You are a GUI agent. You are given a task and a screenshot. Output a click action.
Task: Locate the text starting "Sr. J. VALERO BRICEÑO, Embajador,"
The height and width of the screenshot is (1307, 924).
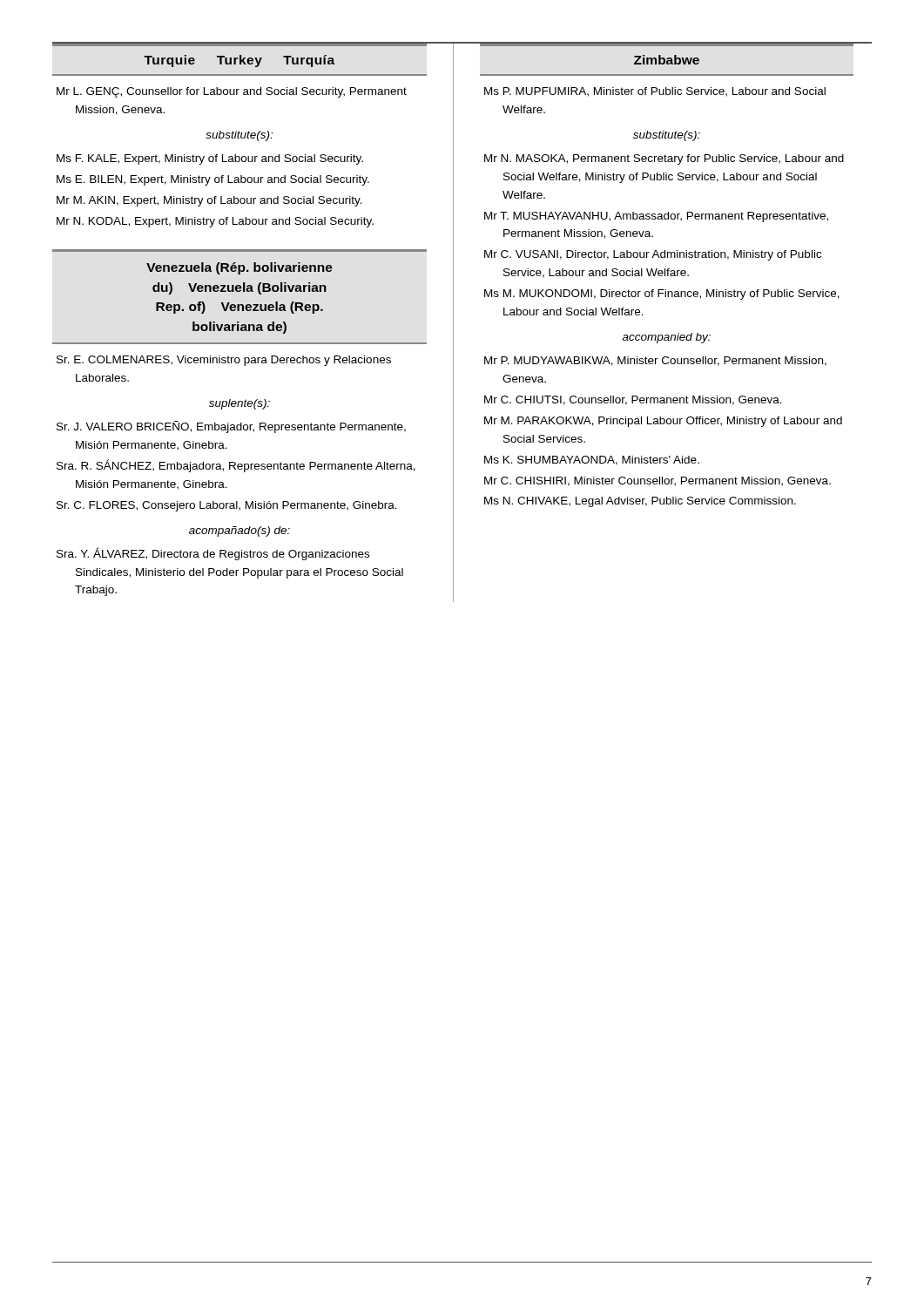pos(231,436)
